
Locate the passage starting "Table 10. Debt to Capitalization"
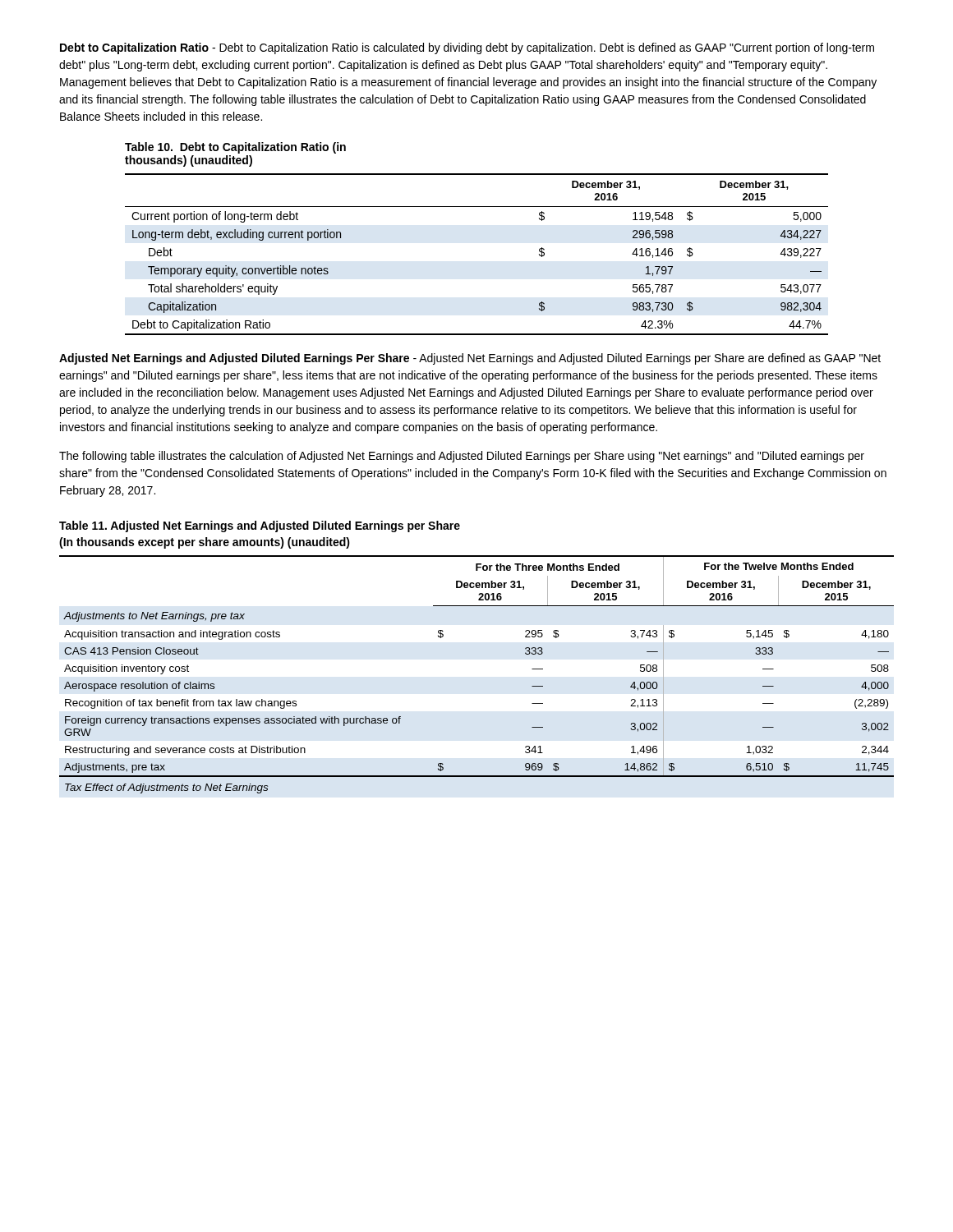236,154
